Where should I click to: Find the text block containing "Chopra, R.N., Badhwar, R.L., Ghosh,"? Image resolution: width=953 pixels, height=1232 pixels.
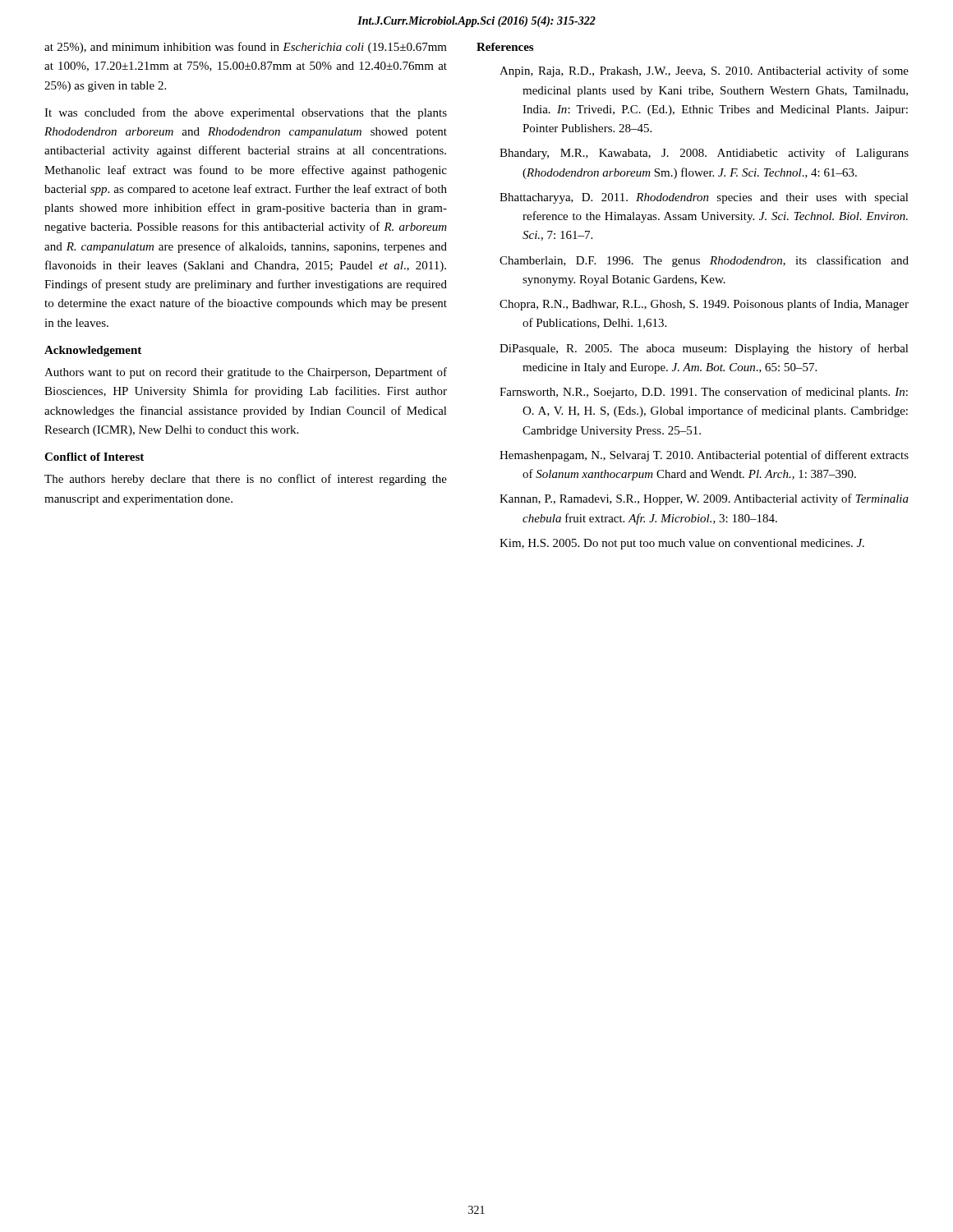(704, 314)
